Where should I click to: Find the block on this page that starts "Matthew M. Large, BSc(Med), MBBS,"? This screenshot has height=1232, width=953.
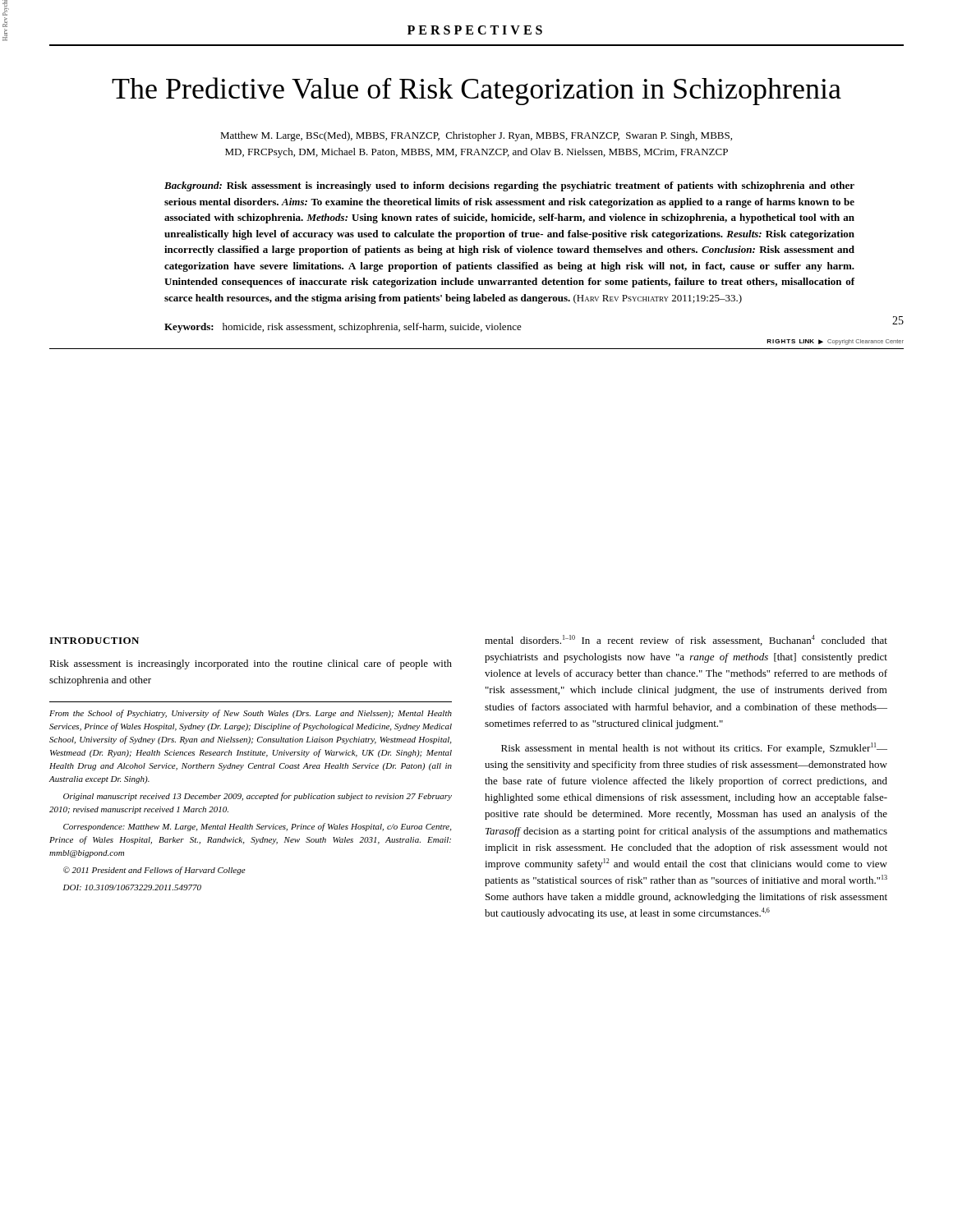(476, 143)
